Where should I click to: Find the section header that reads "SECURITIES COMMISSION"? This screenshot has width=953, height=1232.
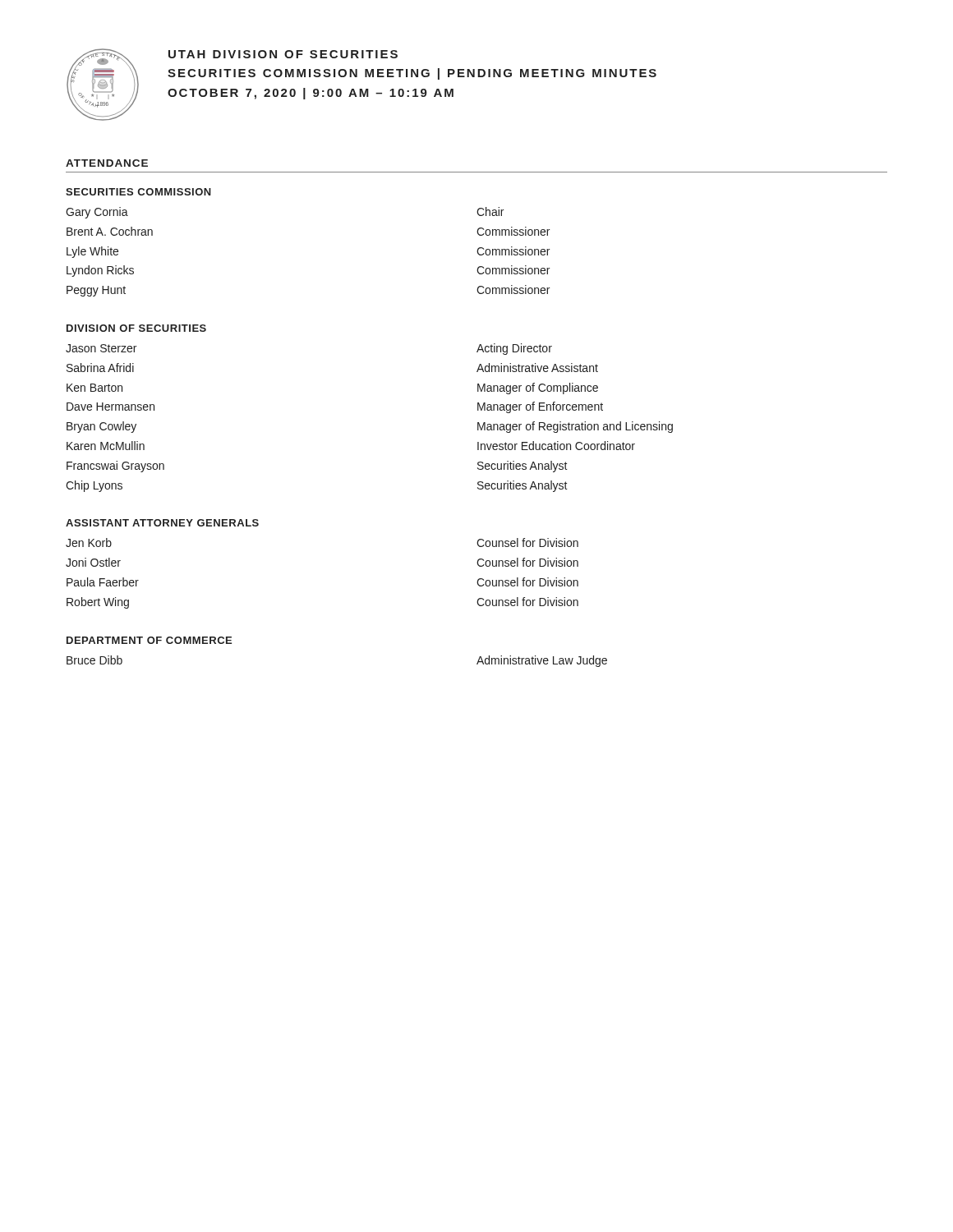point(138,192)
